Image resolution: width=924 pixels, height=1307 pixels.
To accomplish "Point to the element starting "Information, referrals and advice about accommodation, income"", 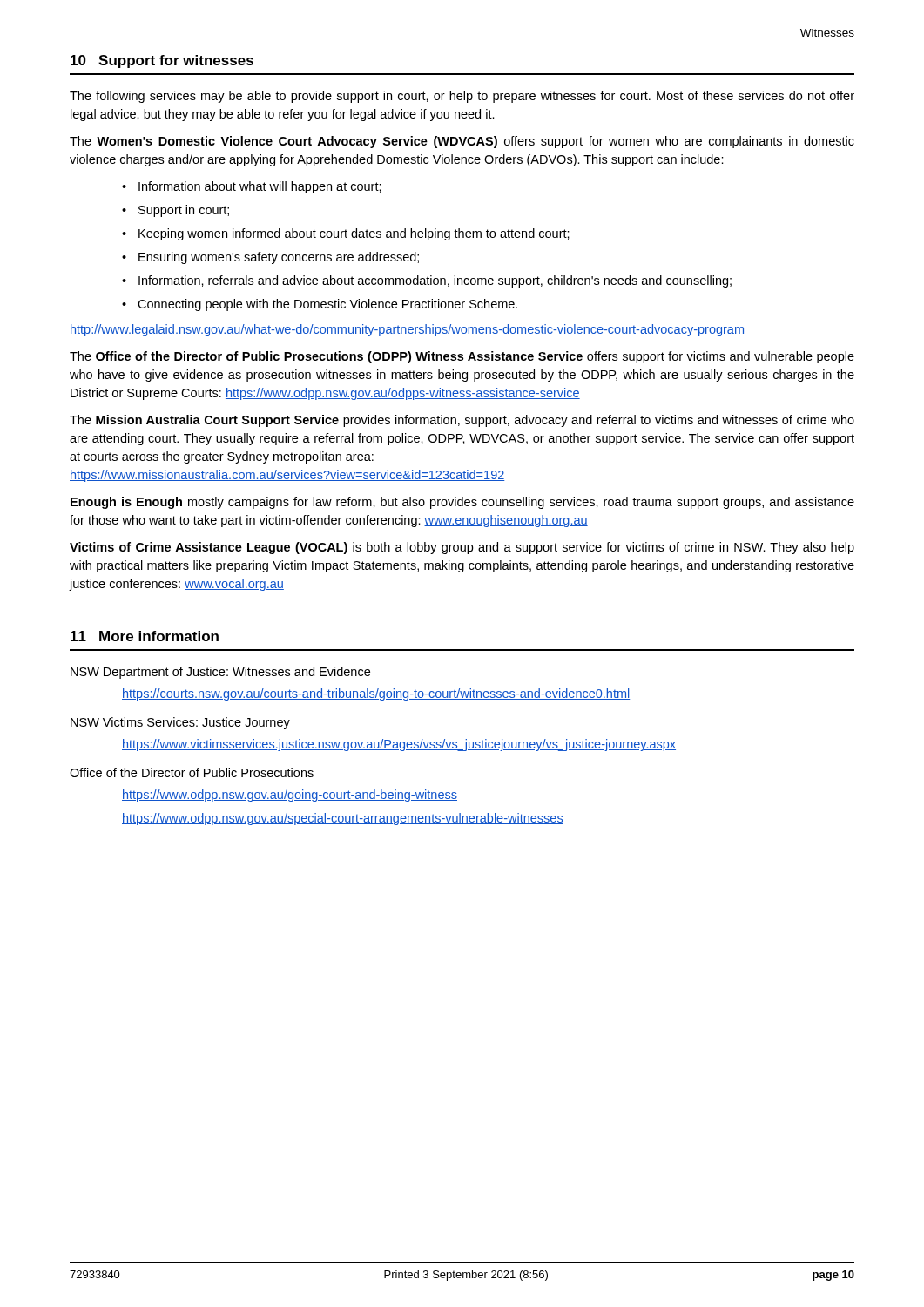I will point(435,281).
